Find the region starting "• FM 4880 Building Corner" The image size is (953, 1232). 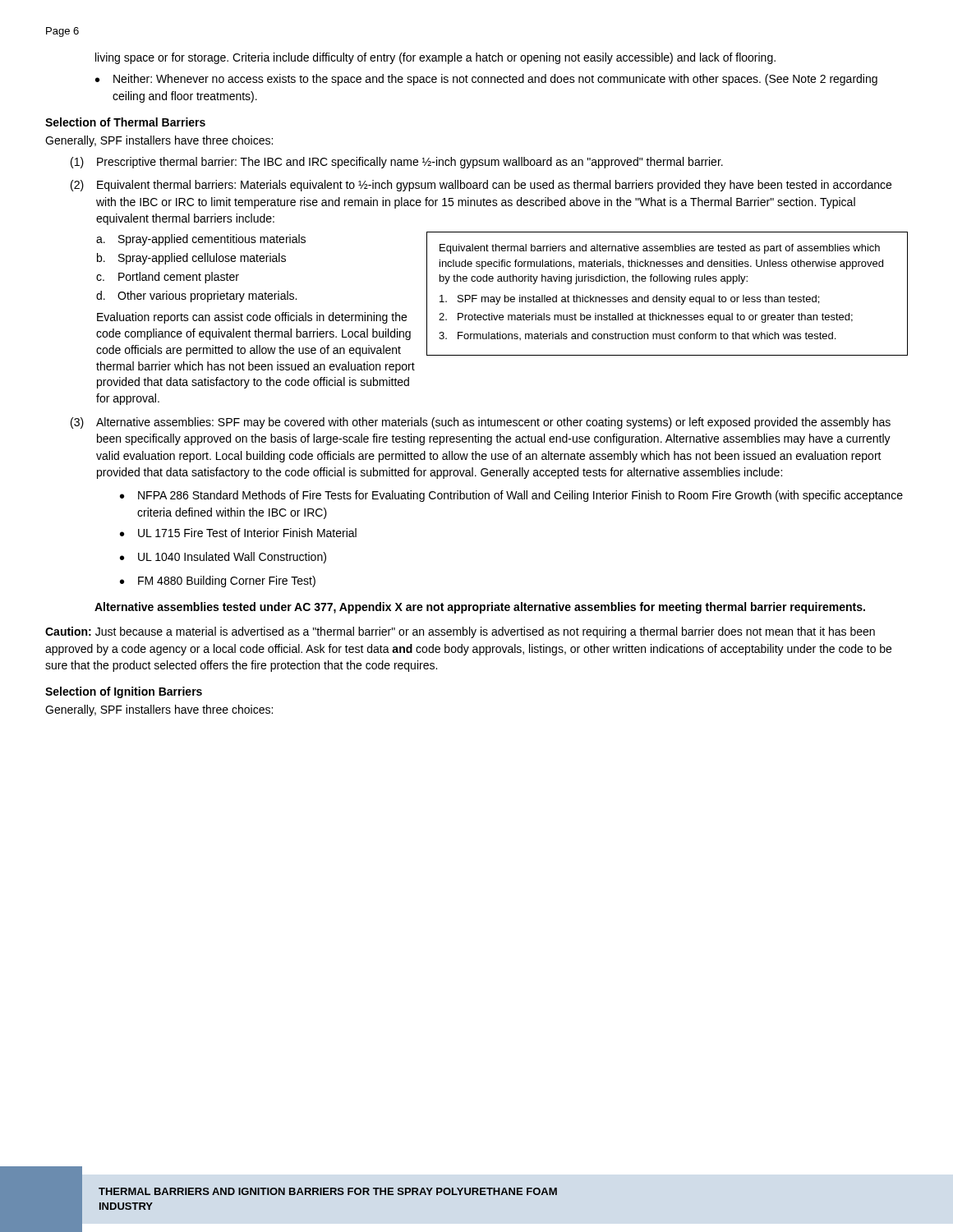[x=218, y=582]
